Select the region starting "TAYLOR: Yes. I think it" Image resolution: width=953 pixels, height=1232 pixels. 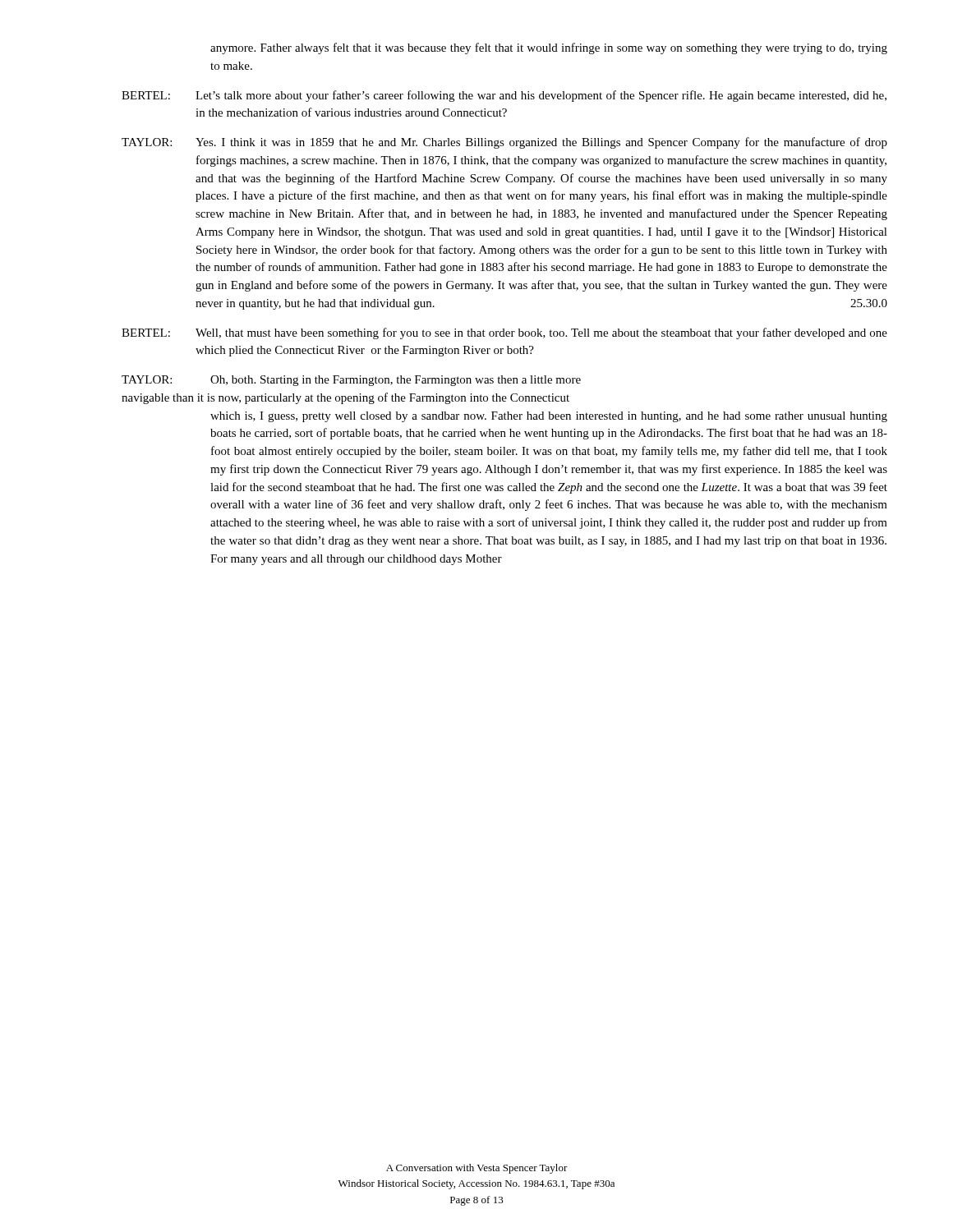coord(504,223)
